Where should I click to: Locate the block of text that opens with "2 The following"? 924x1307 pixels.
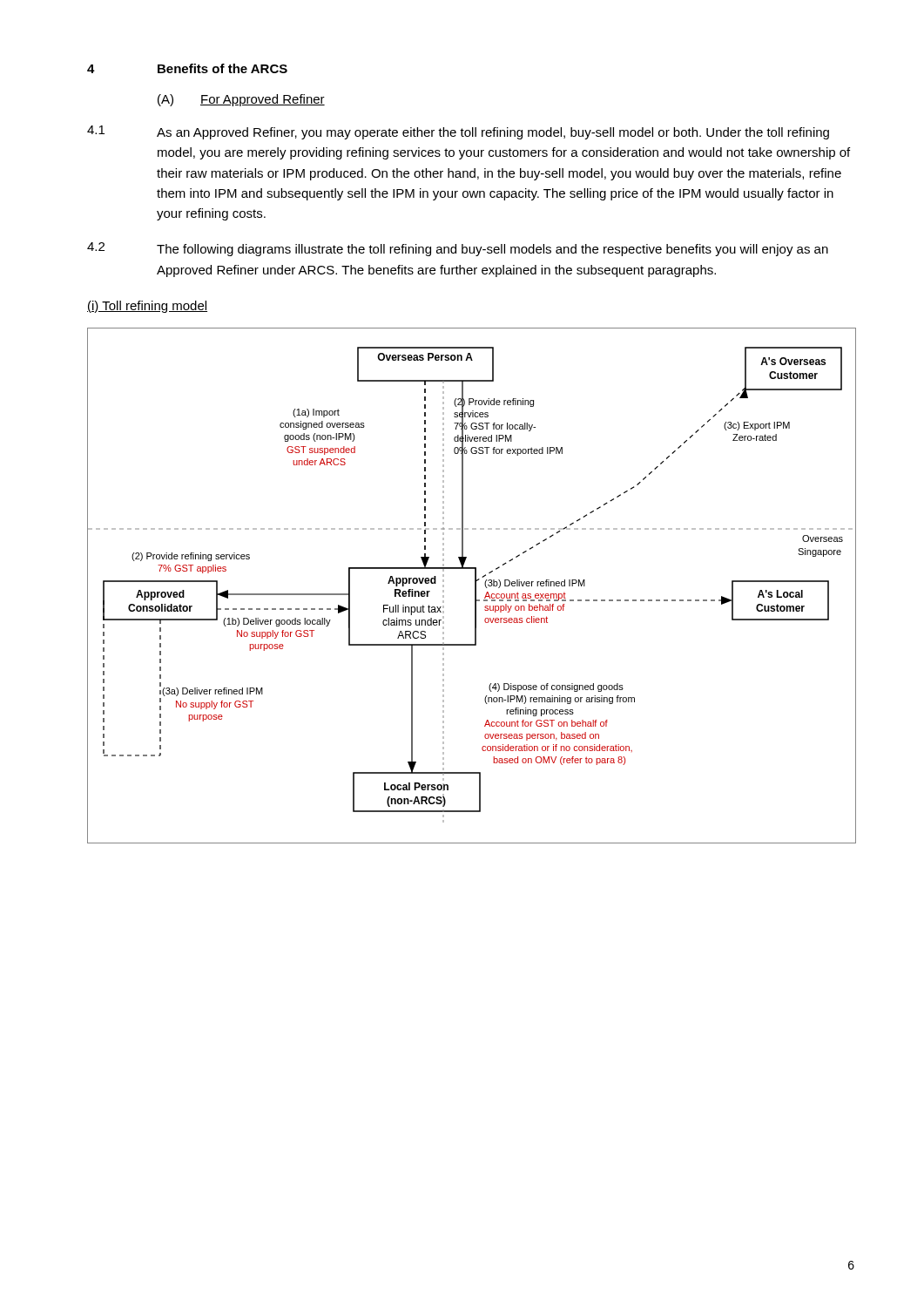pos(471,259)
